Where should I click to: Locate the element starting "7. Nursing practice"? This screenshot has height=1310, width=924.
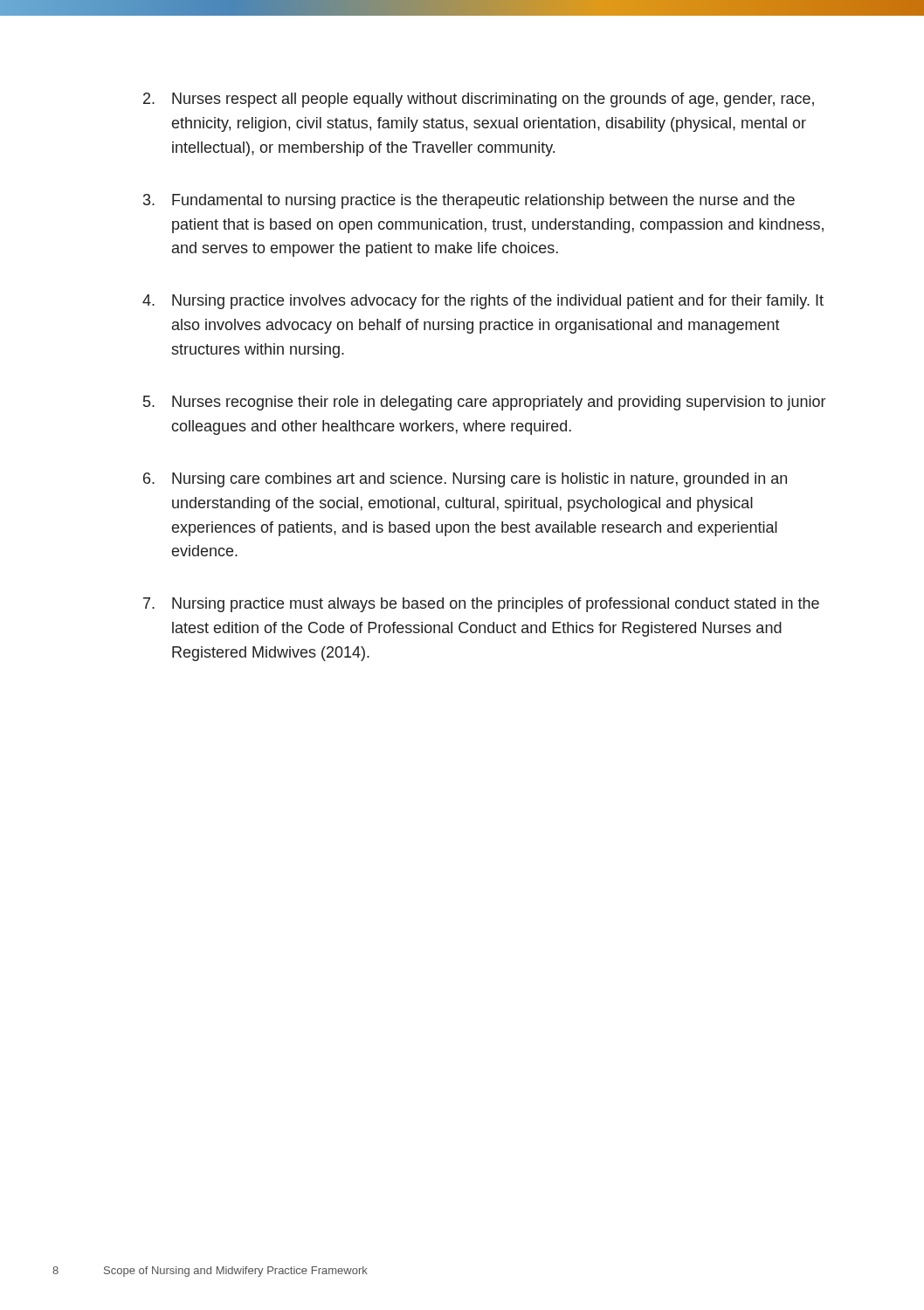[x=472, y=629]
